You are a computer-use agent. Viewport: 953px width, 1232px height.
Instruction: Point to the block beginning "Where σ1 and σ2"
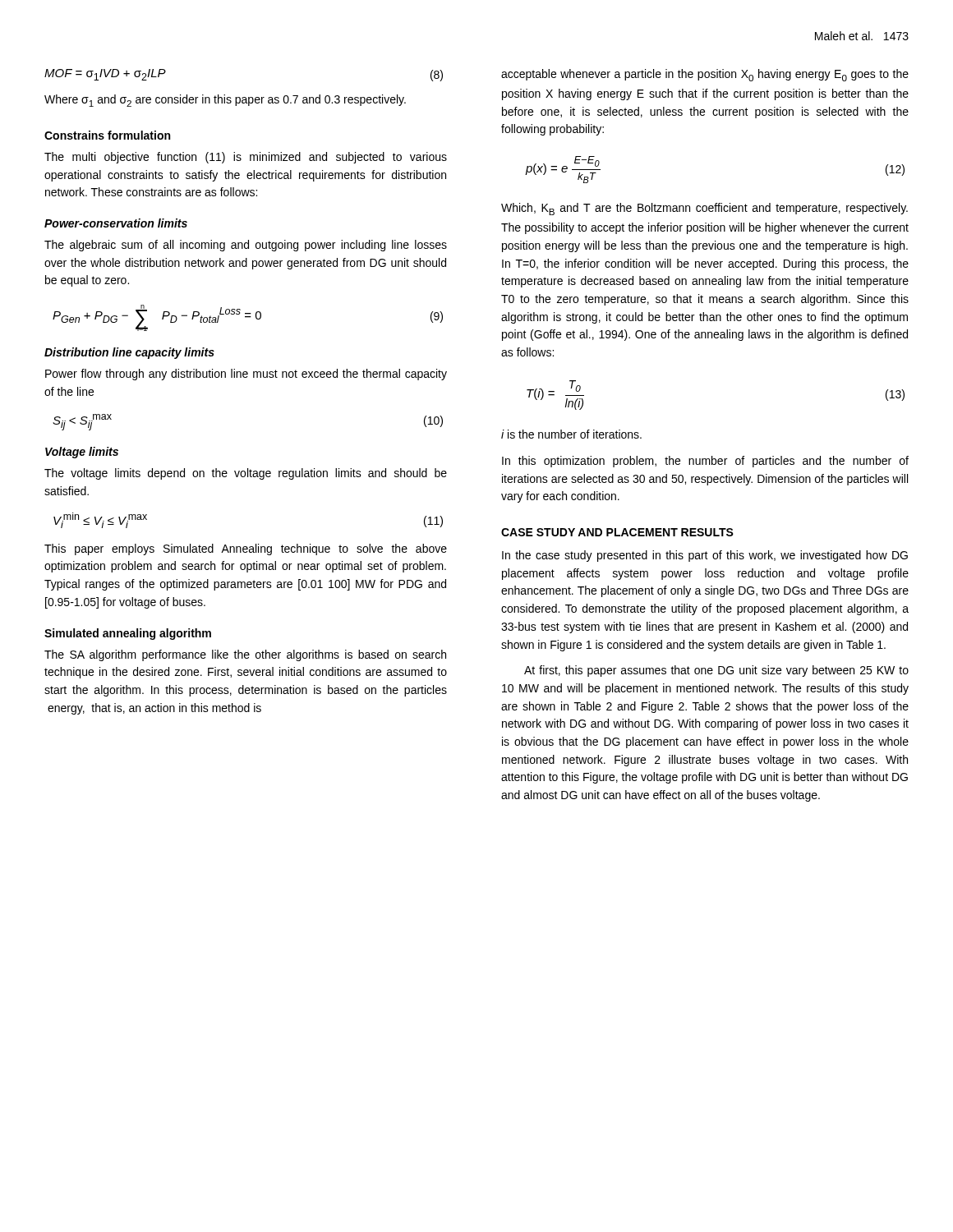coord(225,101)
